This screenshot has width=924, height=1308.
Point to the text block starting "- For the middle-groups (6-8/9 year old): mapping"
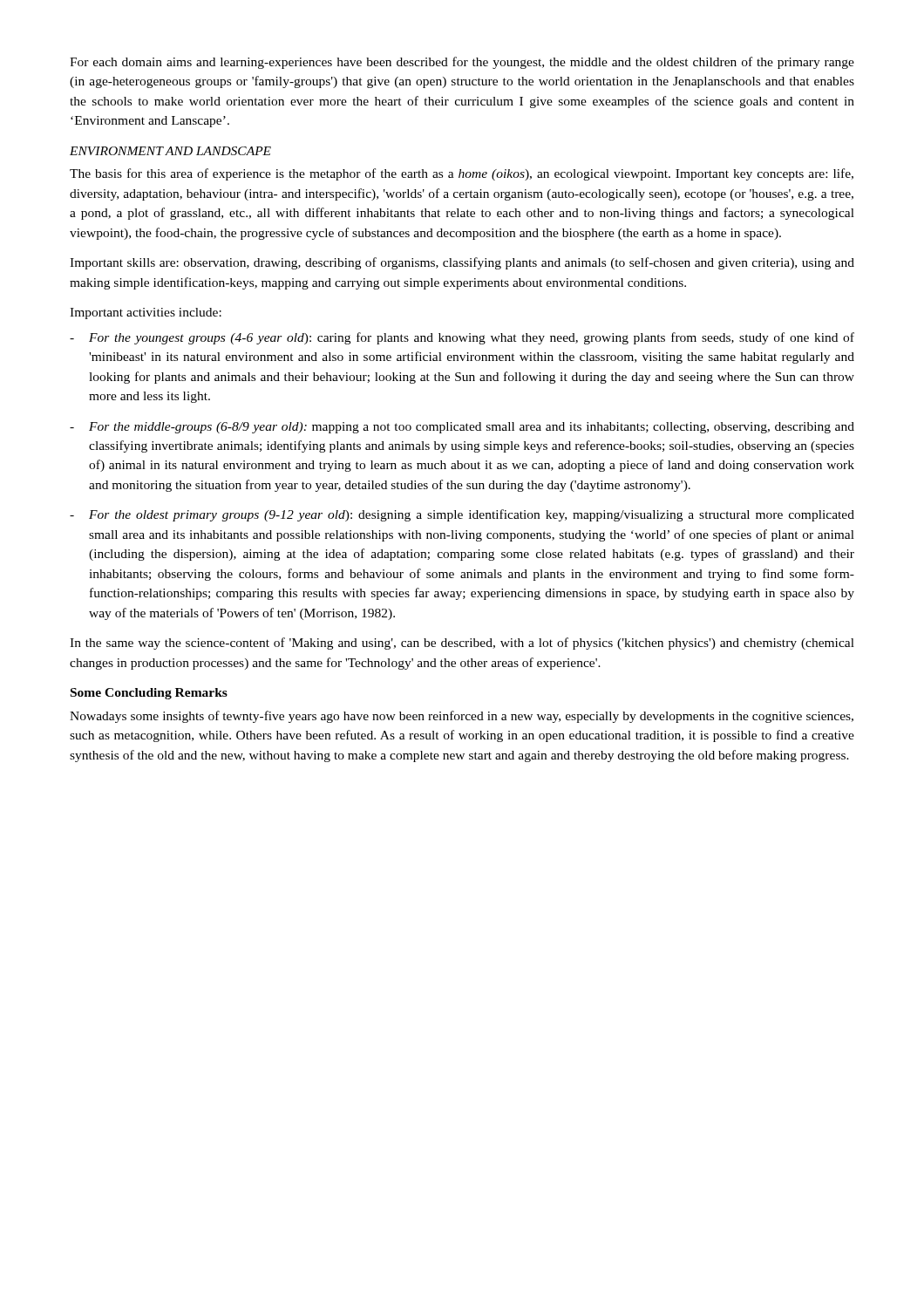tap(462, 456)
